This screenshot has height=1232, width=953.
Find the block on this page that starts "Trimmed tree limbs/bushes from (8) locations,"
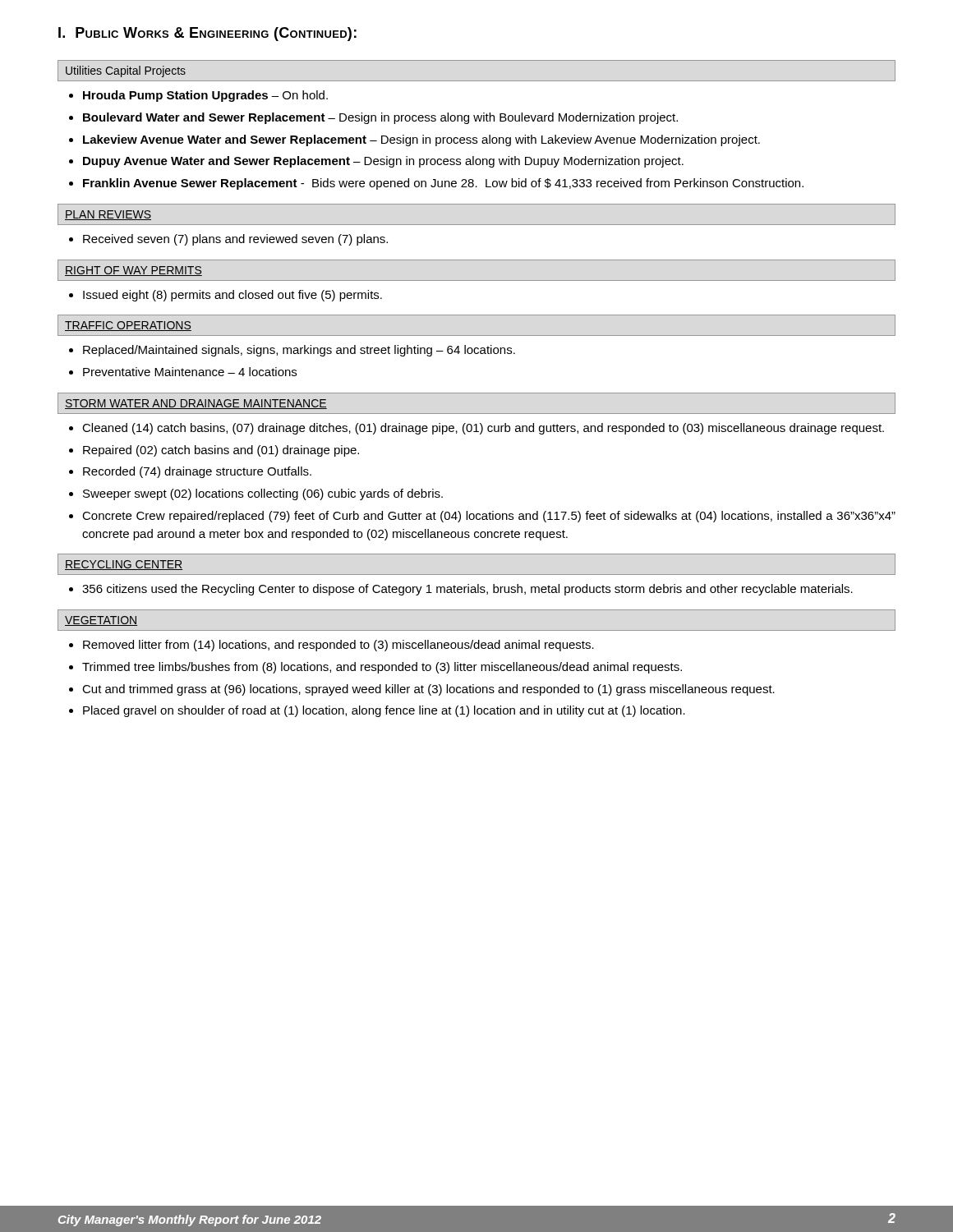pos(383,666)
